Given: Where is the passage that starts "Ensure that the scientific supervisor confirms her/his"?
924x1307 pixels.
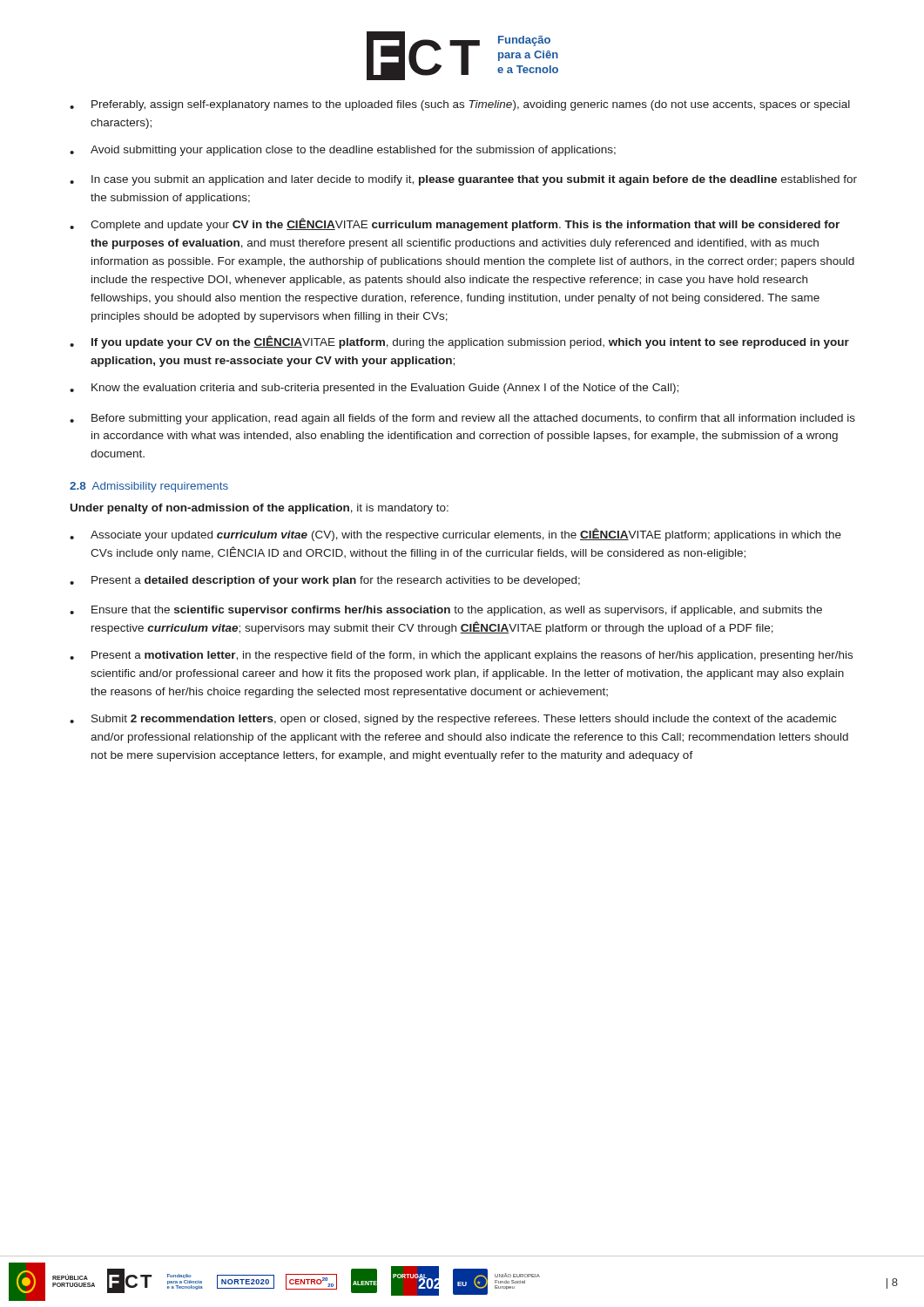Looking at the screenshot, I should (464, 620).
